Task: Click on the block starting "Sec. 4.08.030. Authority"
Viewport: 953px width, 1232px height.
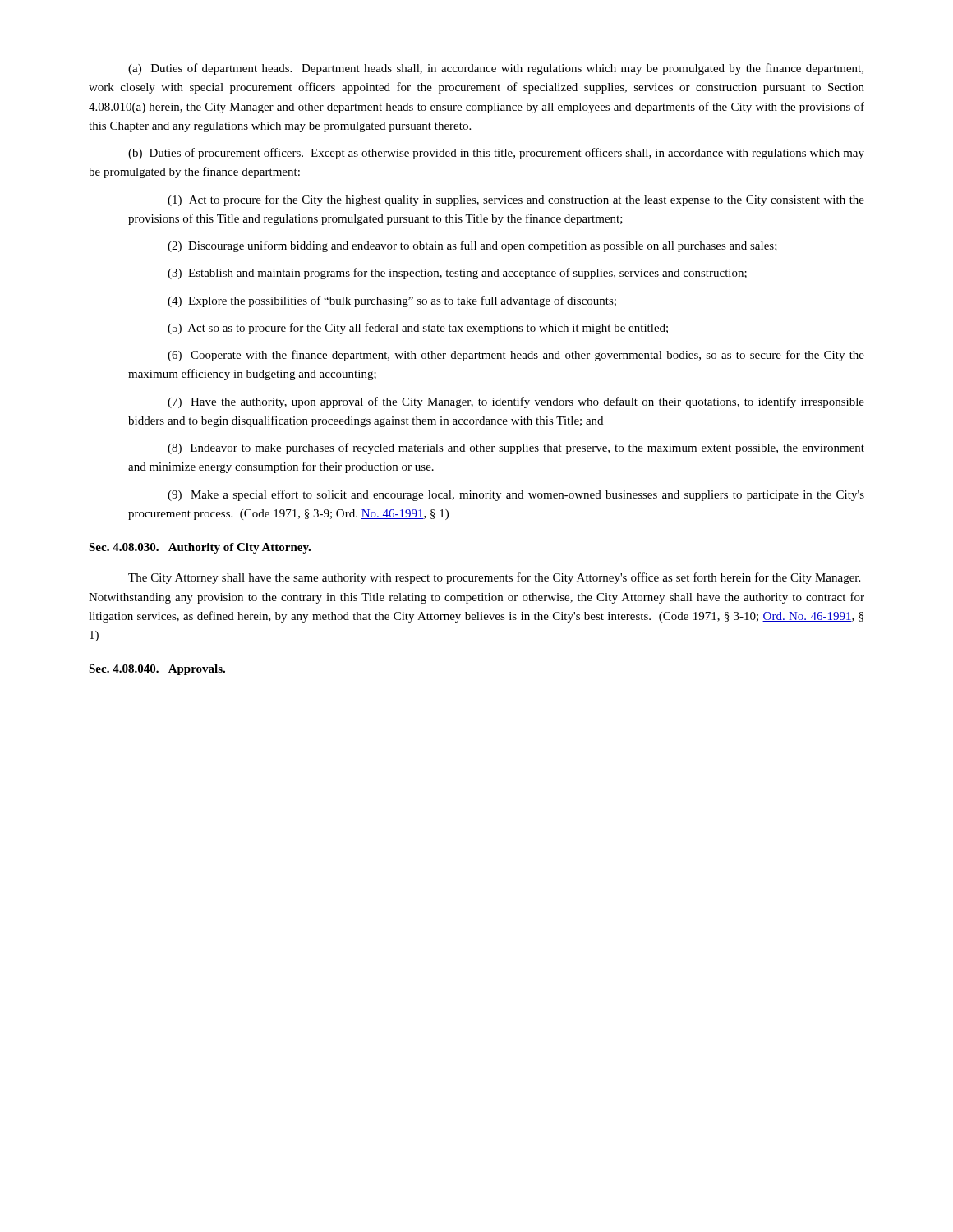Action: point(200,547)
